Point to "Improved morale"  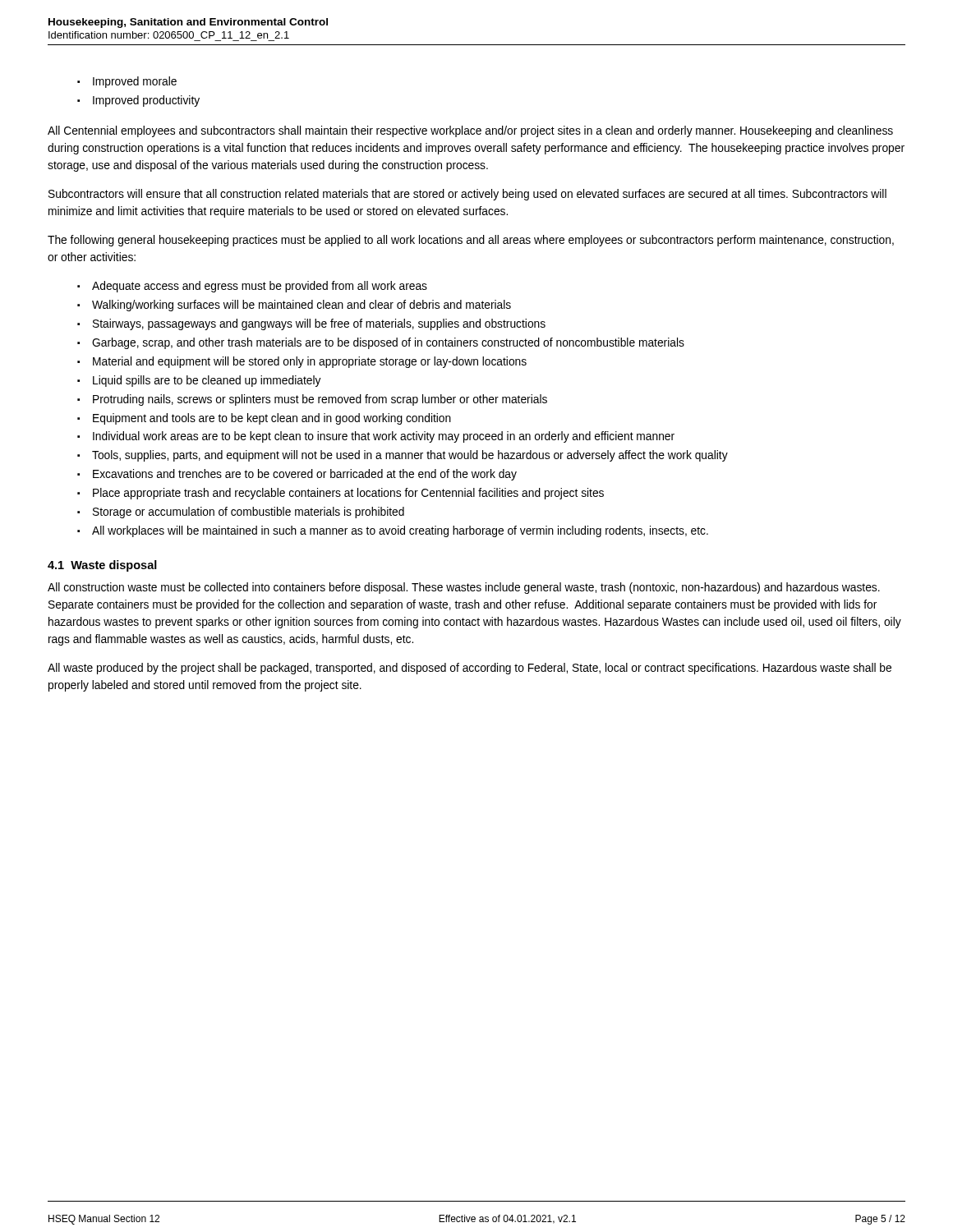(135, 82)
